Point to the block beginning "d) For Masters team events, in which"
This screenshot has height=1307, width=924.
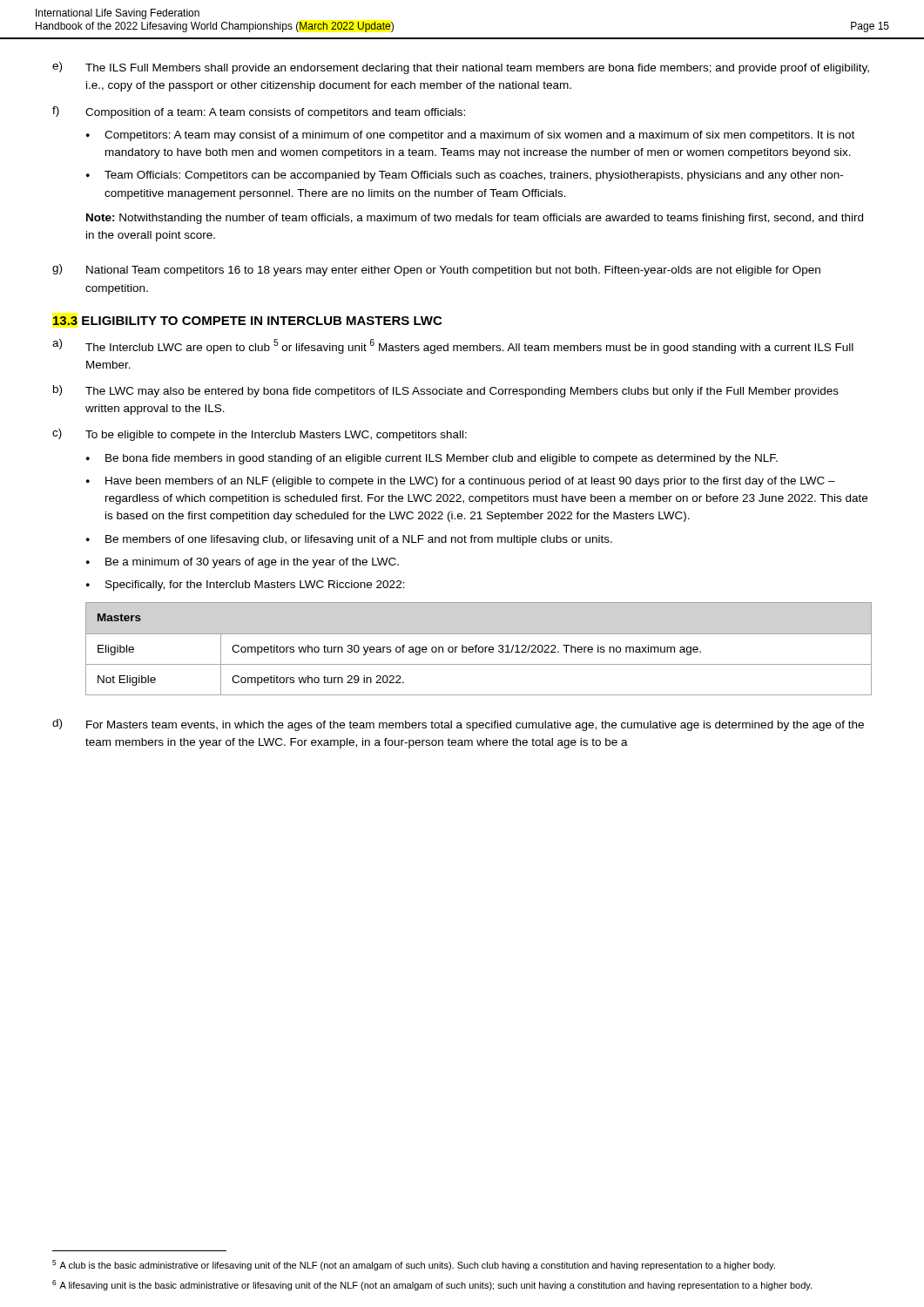462,734
